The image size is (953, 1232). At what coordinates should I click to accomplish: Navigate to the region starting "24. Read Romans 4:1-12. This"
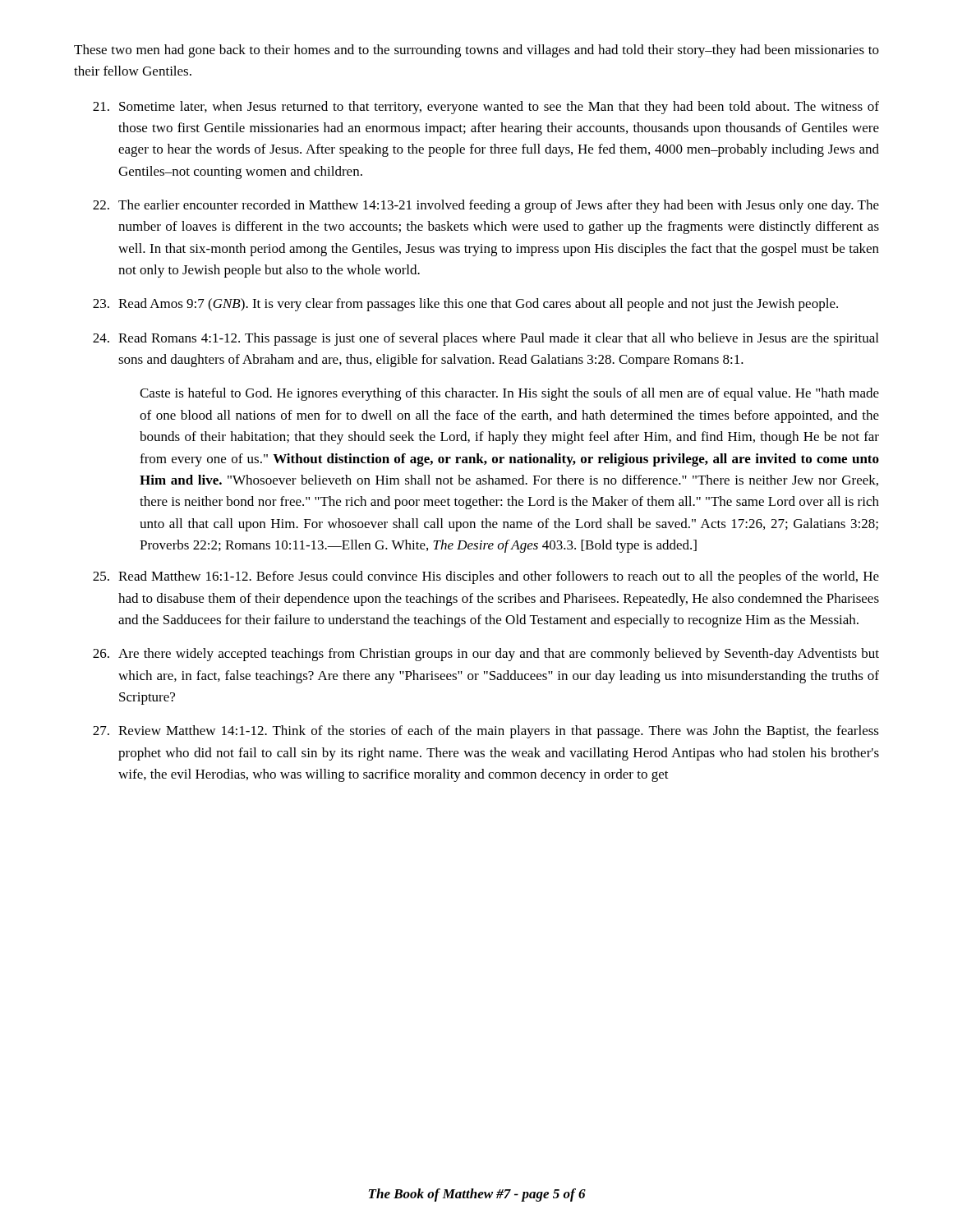[476, 349]
